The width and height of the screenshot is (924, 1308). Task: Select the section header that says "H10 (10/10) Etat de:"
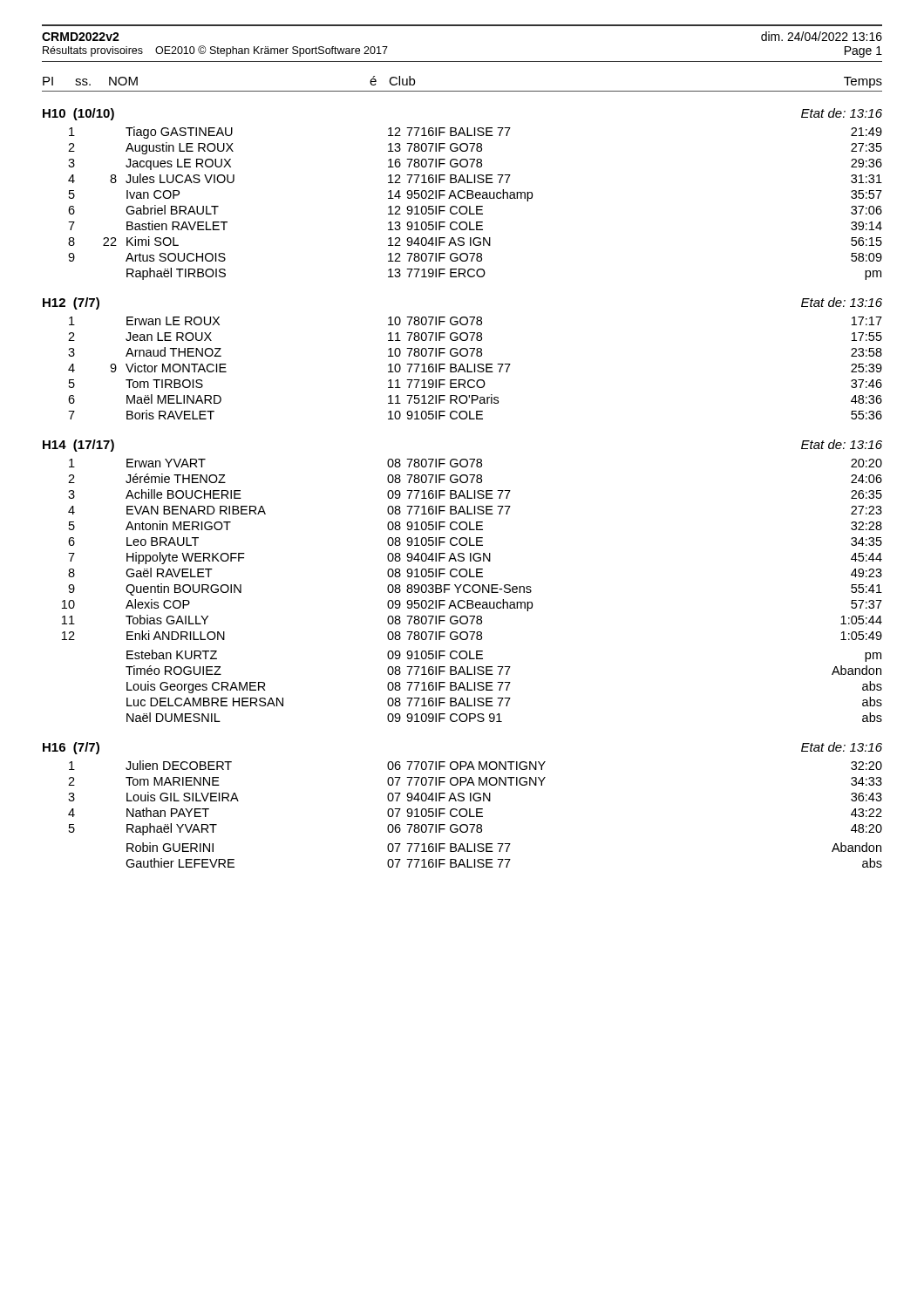[81, 114]
